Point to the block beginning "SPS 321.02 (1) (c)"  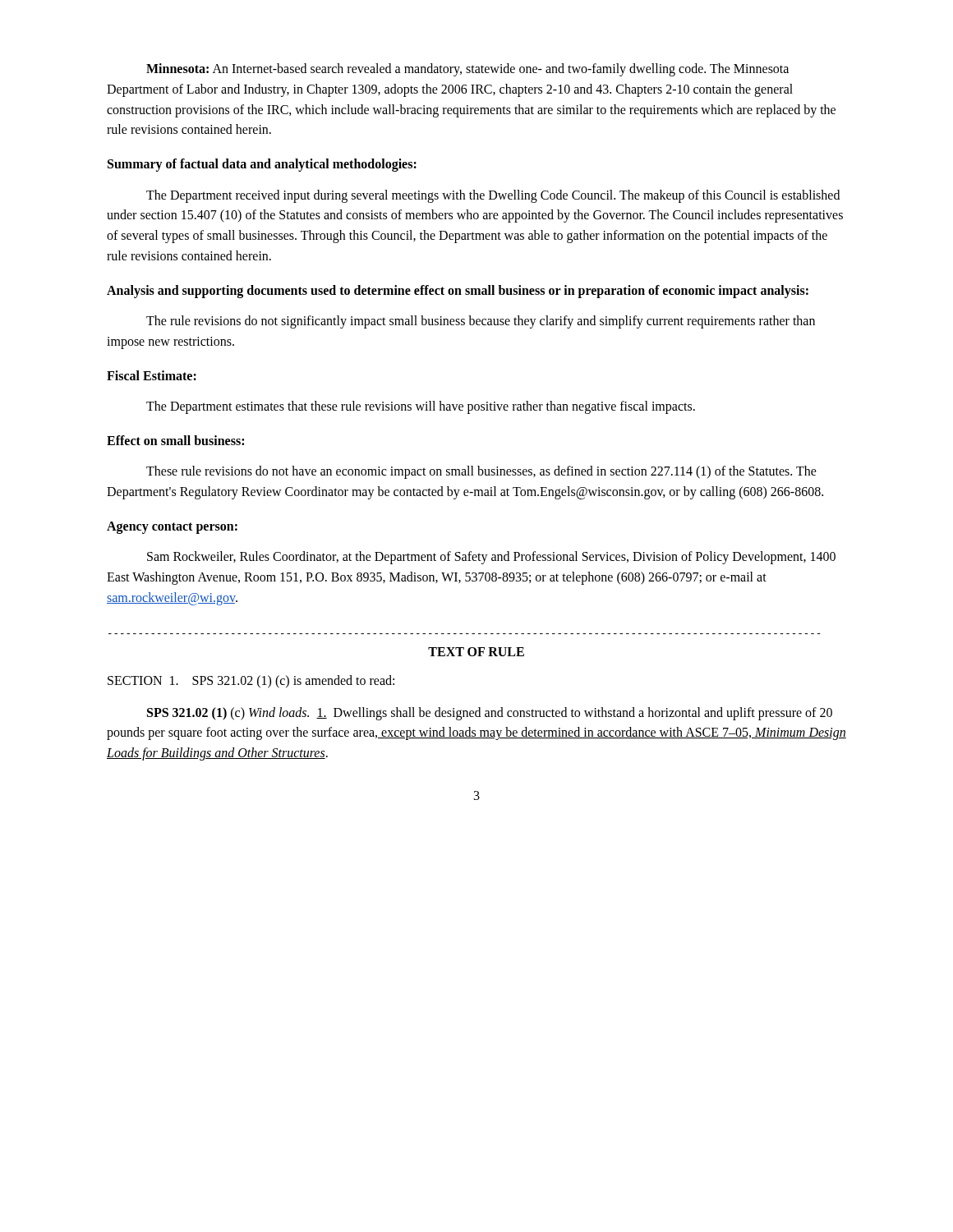pyautogui.click(x=476, y=732)
